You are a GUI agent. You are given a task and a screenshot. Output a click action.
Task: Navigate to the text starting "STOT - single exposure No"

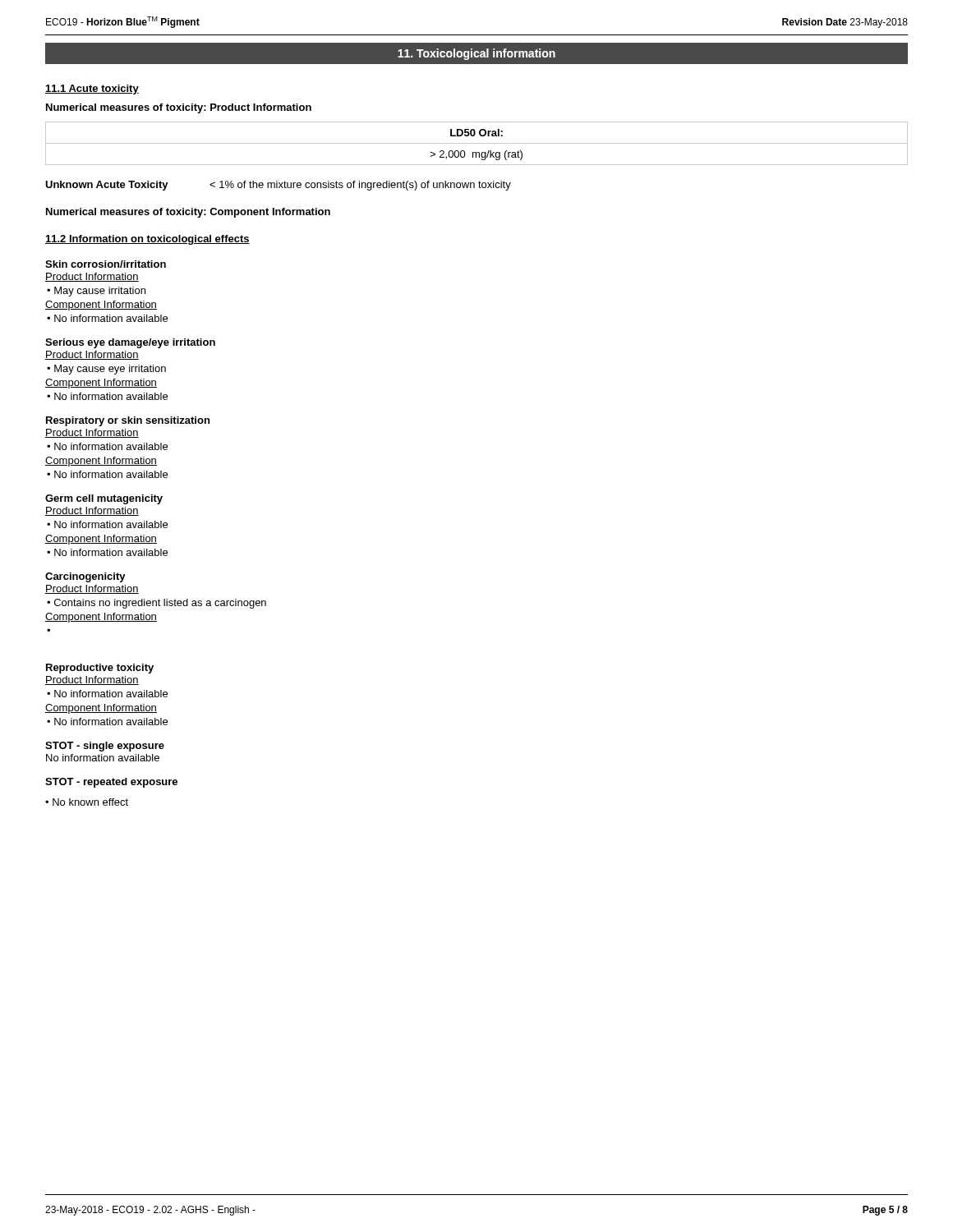[x=105, y=747]
